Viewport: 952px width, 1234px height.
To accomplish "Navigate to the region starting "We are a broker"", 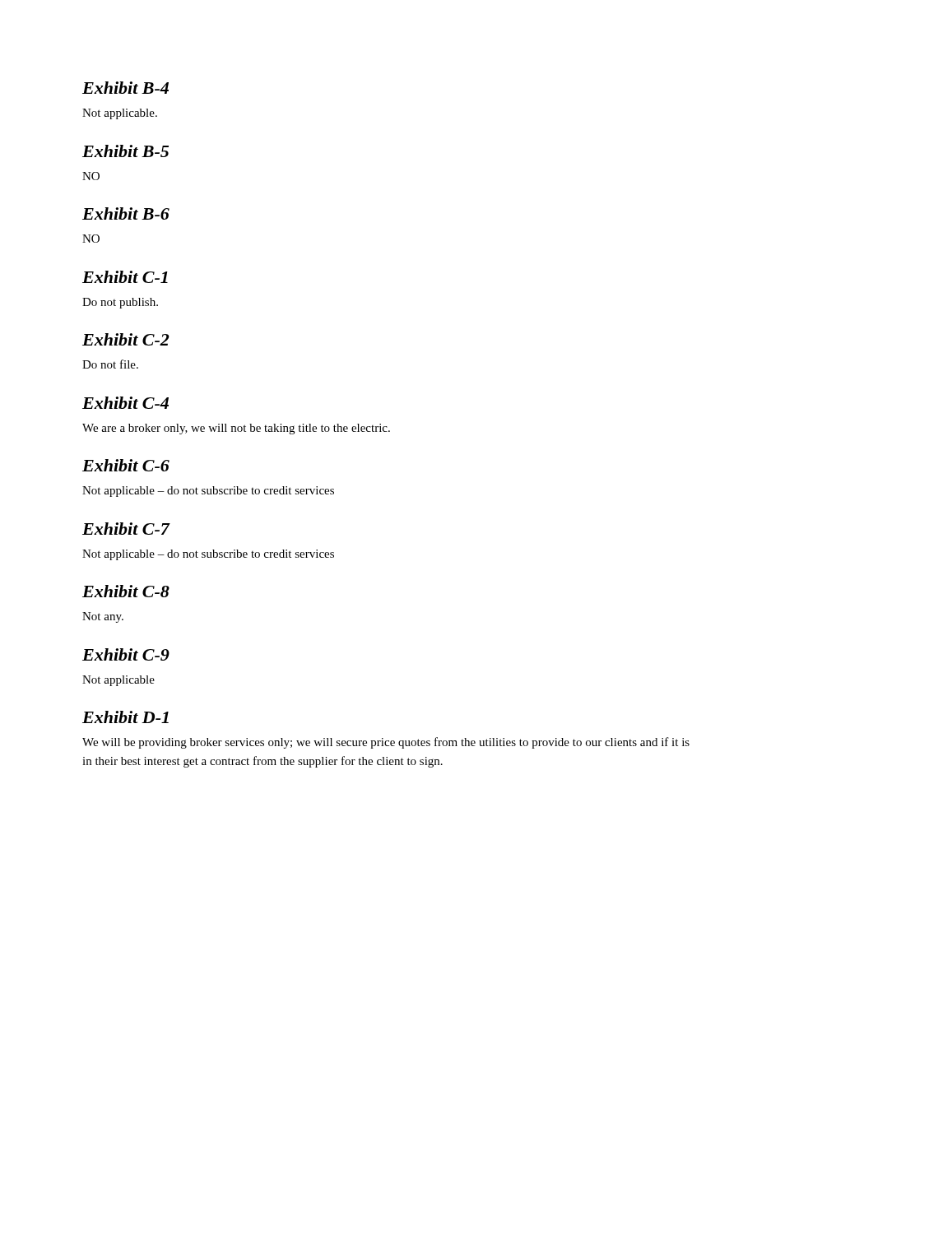I will click(236, 427).
